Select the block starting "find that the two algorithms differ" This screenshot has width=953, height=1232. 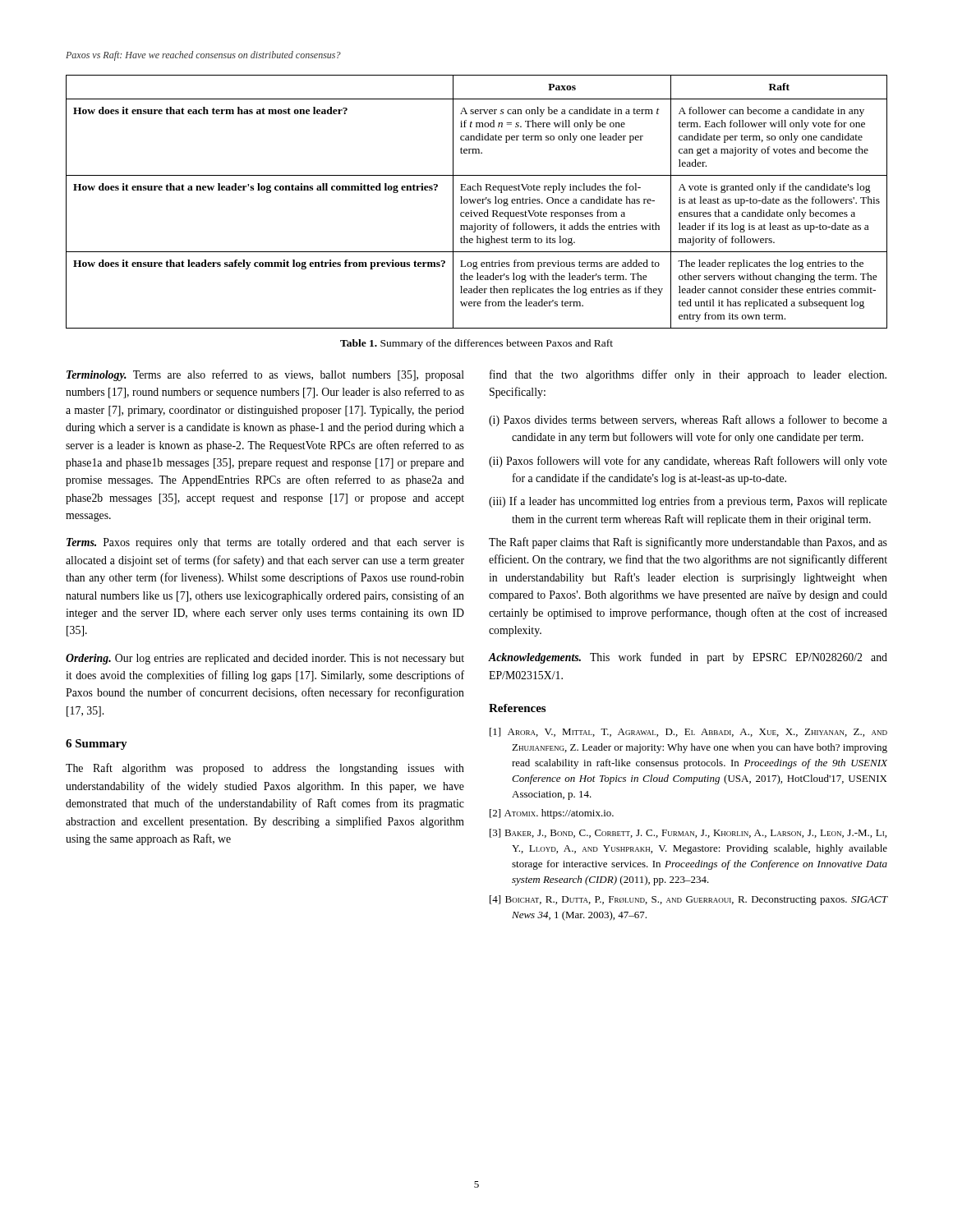tap(688, 384)
